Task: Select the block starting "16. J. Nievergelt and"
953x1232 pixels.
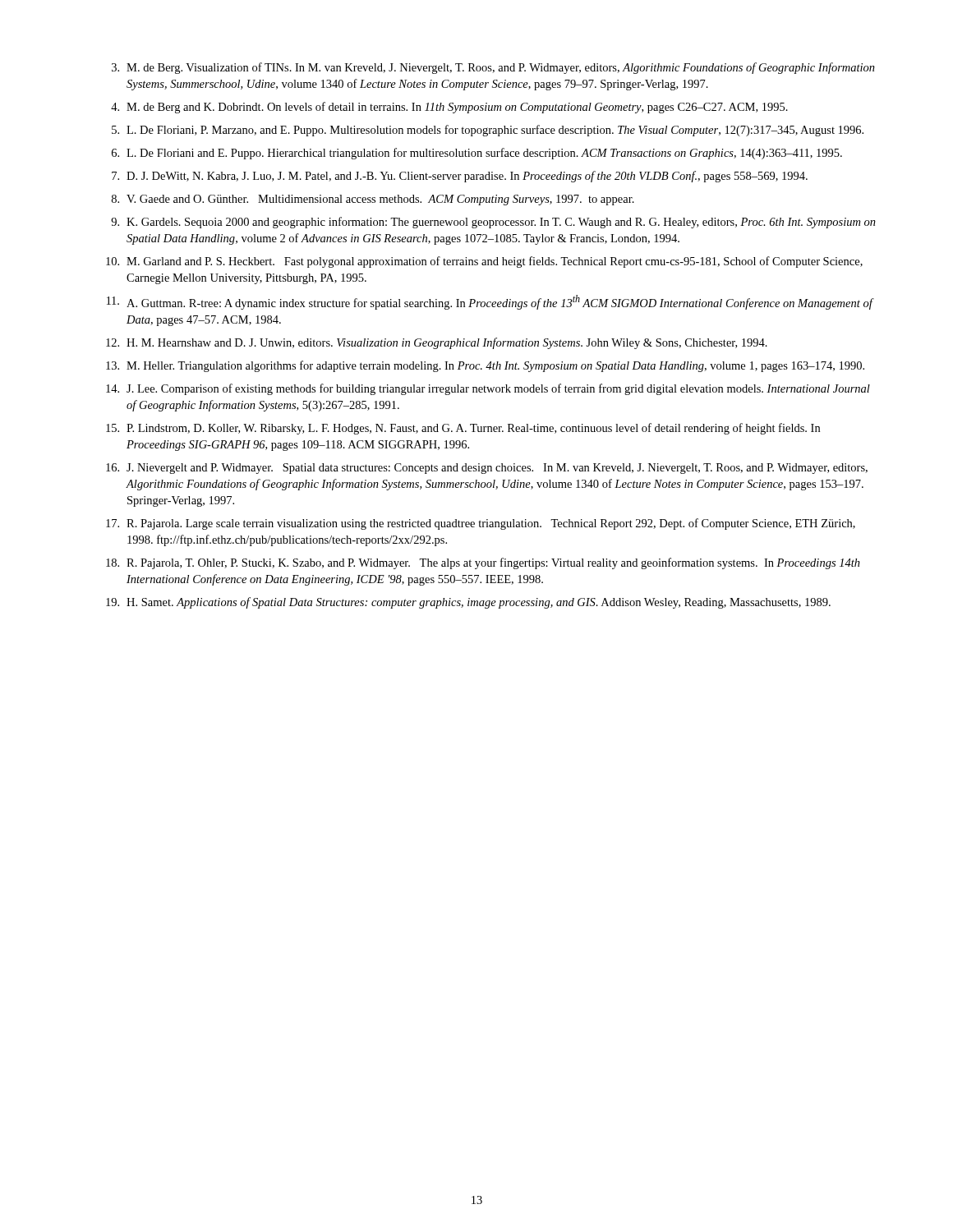Action: coord(484,484)
